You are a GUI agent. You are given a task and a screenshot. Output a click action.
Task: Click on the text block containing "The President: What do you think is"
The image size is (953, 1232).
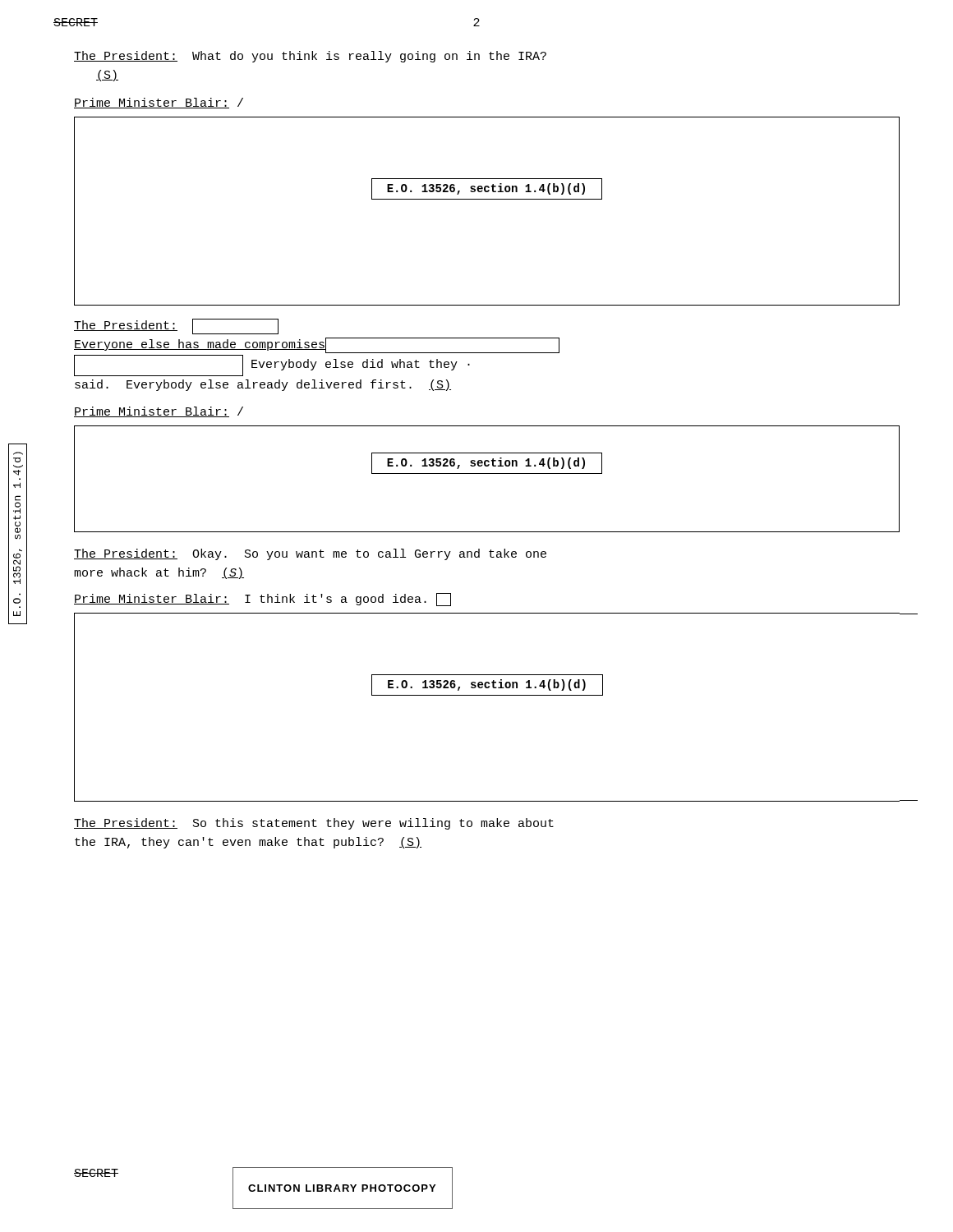tap(311, 67)
